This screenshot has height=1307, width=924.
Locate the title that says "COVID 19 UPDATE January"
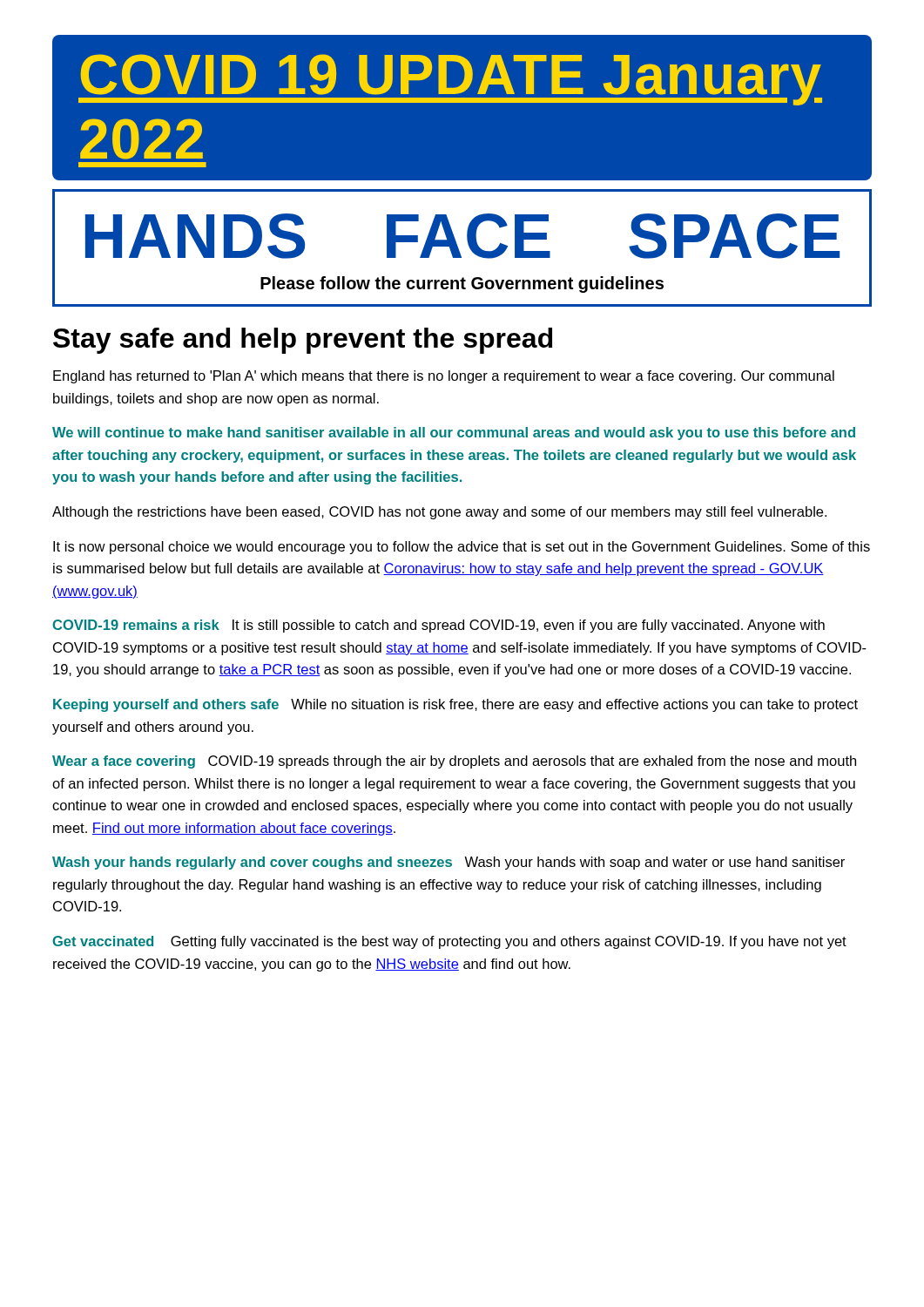pyautogui.click(x=462, y=108)
